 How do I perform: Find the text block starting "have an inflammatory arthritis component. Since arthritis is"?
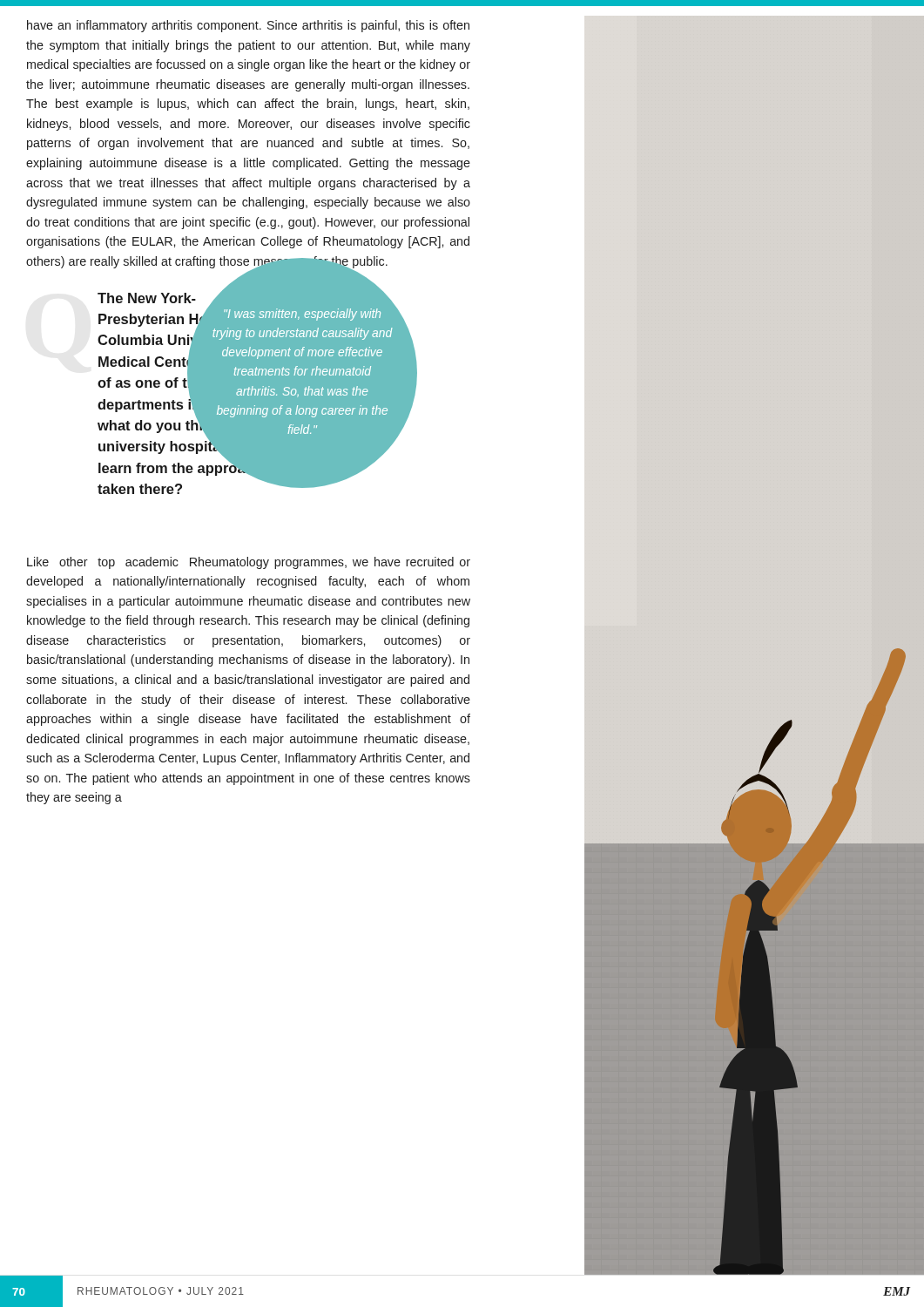click(248, 143)
